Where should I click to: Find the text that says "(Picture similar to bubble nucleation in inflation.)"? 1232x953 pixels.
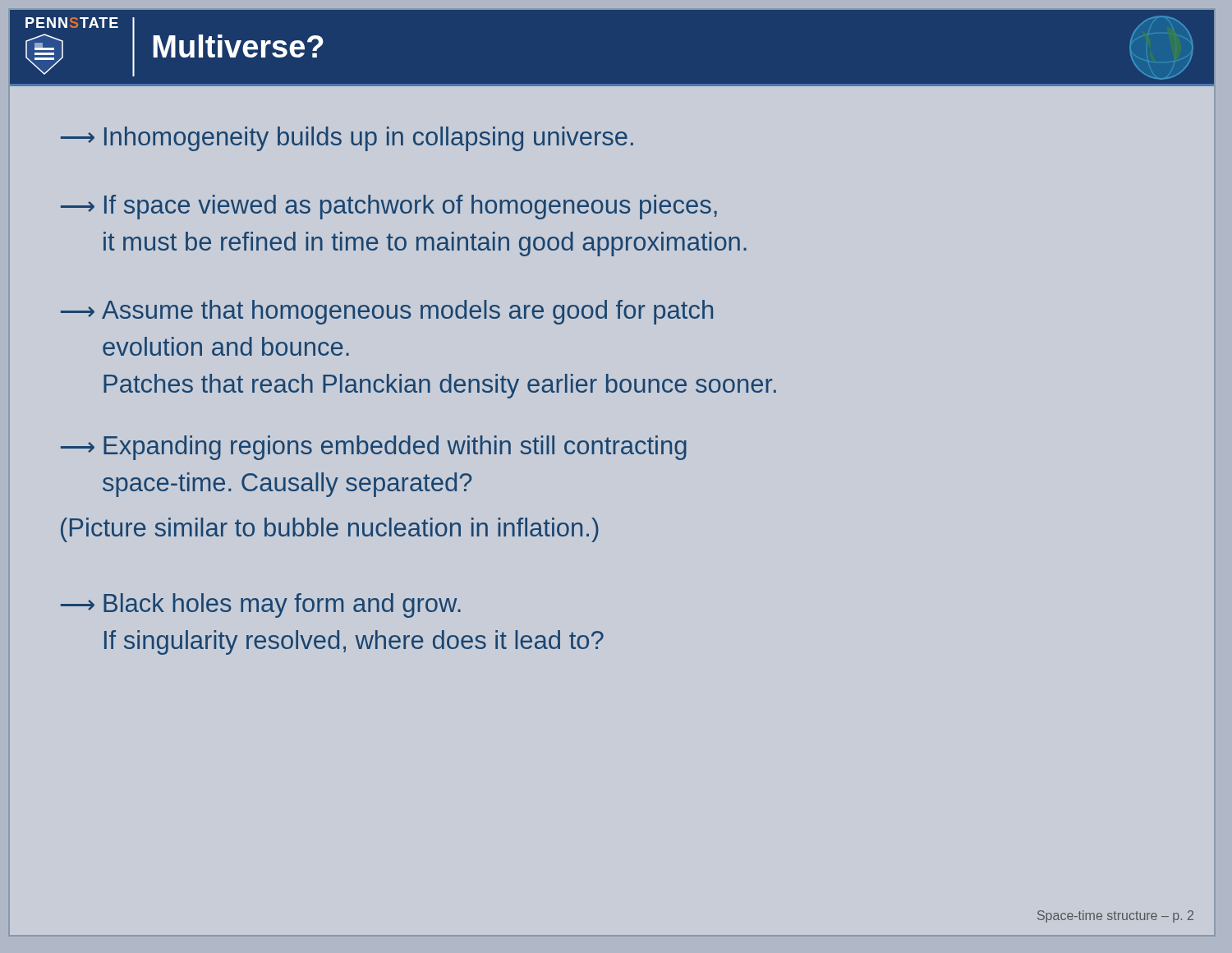click(x=329, y=527)
